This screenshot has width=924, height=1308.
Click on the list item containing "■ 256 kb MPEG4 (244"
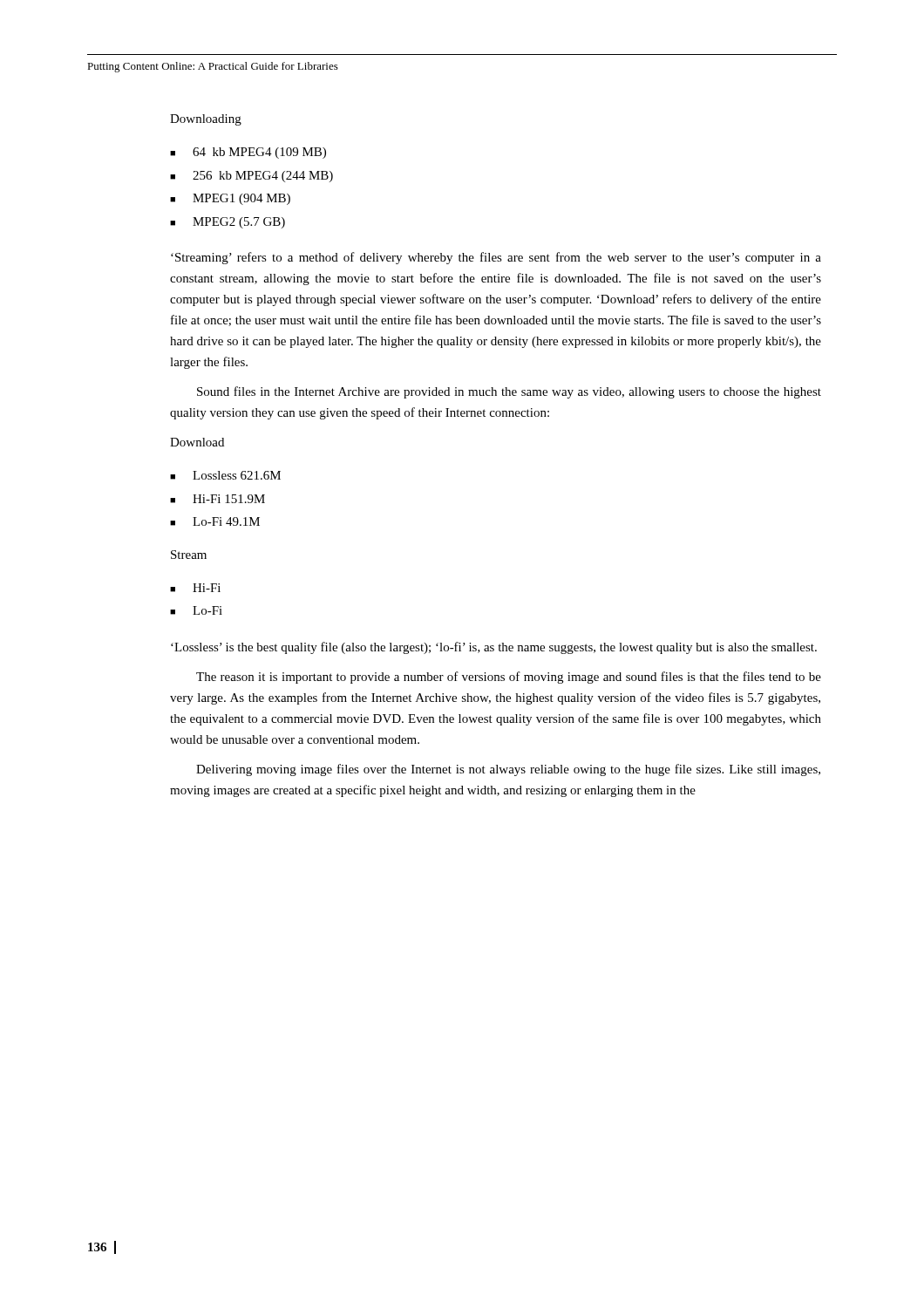click(x=252, y=175)
